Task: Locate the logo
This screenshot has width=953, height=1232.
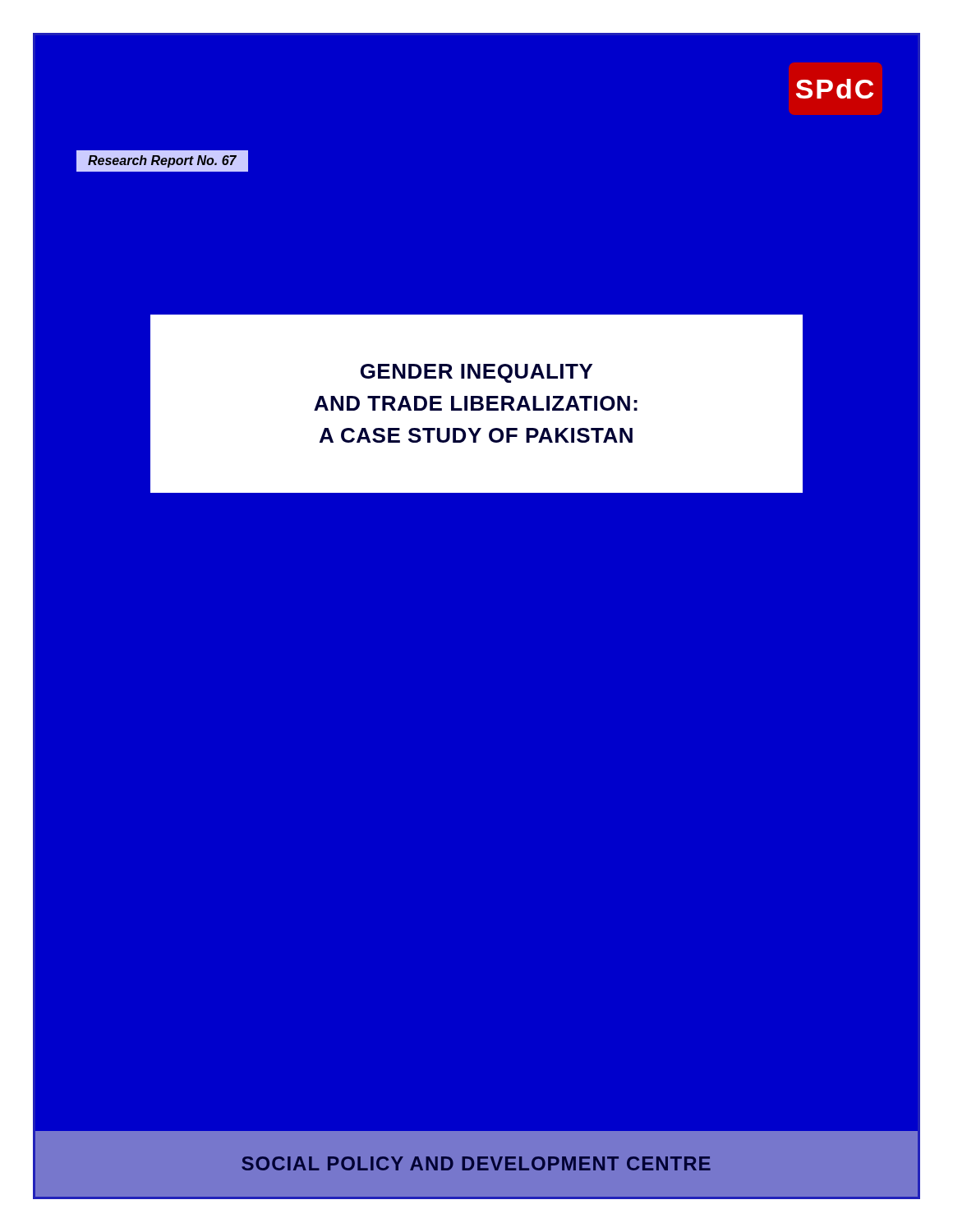Action: (835, 89)
